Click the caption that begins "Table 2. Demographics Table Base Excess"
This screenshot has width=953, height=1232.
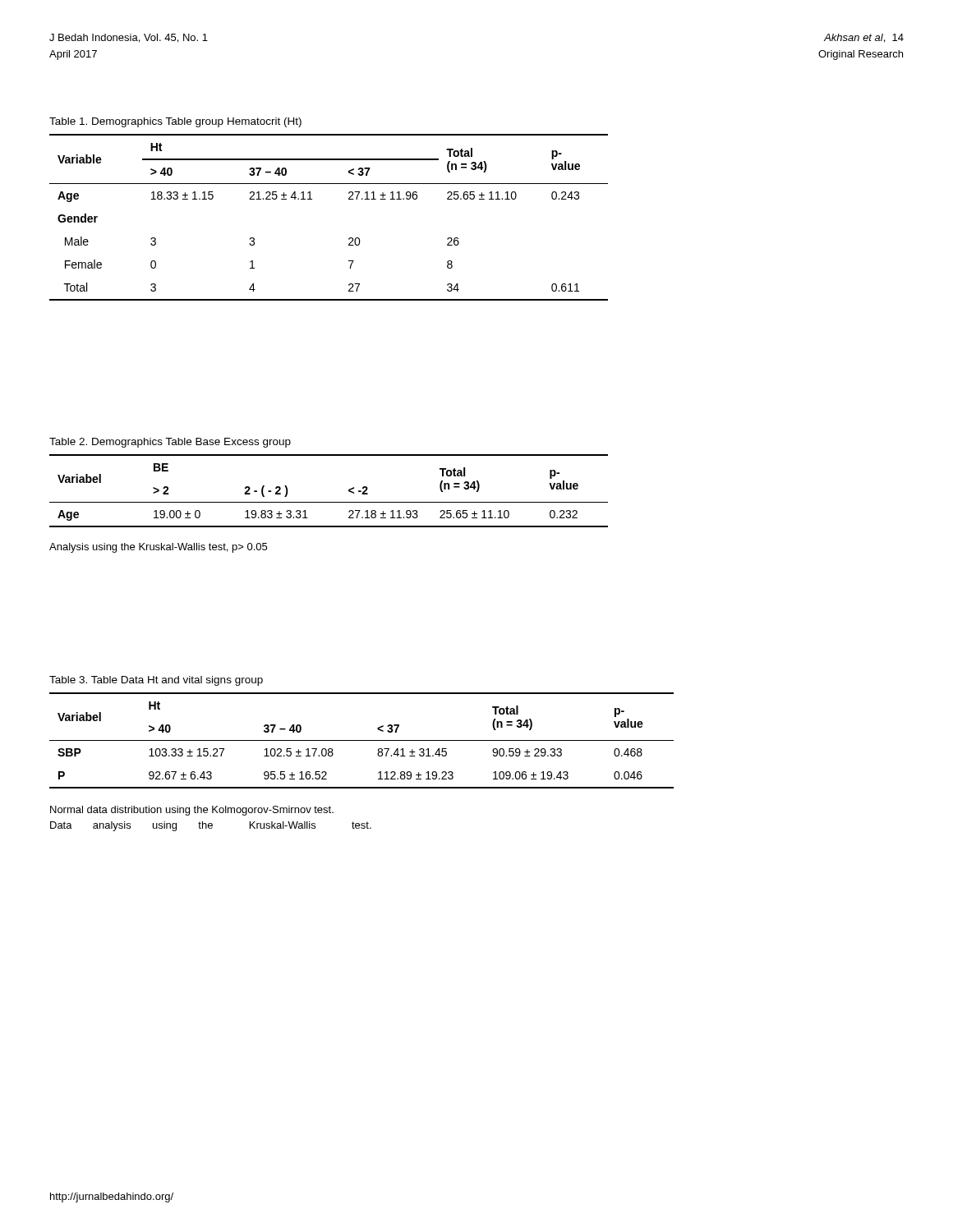pyautogui.click(x=170, y=441)
